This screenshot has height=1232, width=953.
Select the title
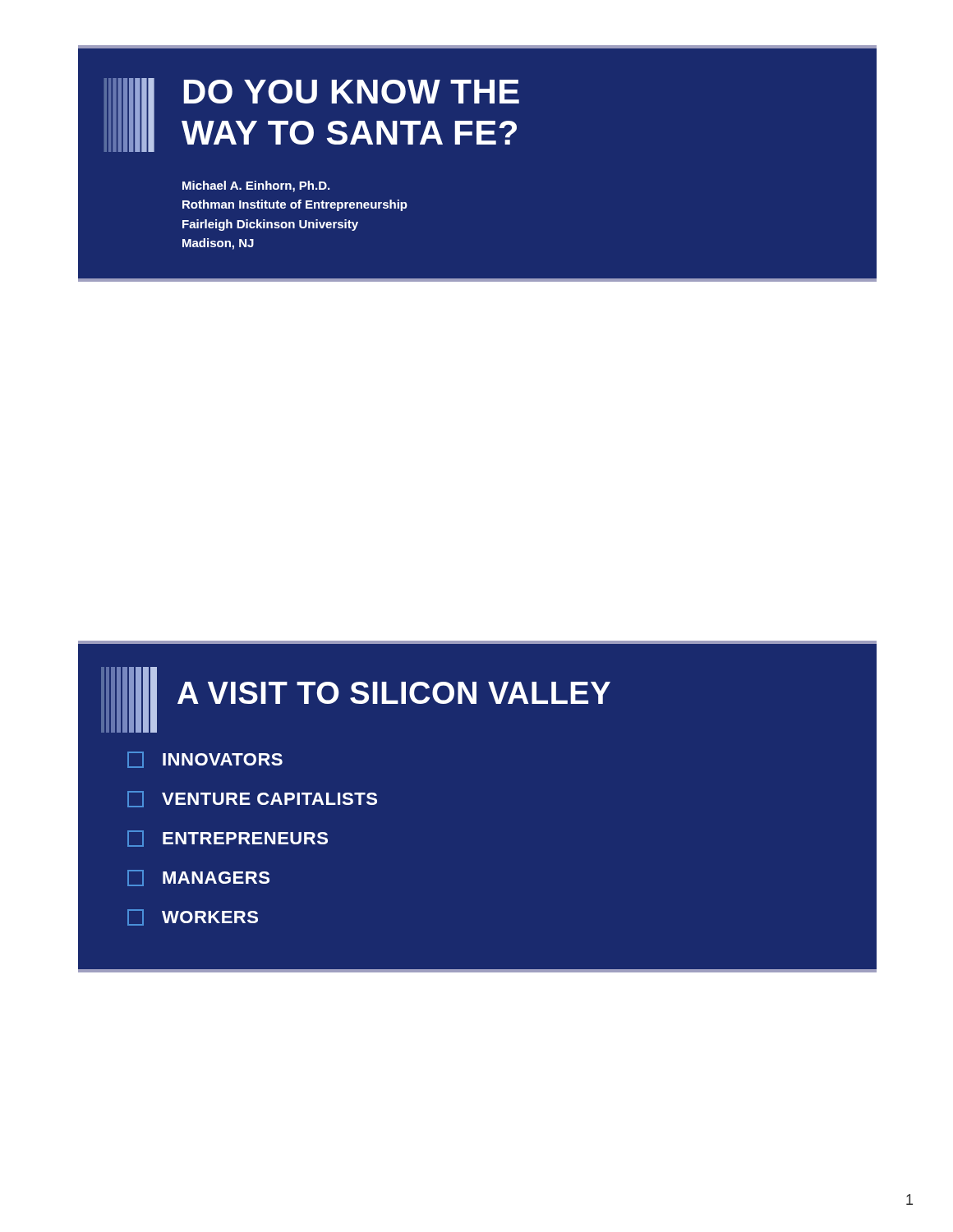tap(351, 112)
